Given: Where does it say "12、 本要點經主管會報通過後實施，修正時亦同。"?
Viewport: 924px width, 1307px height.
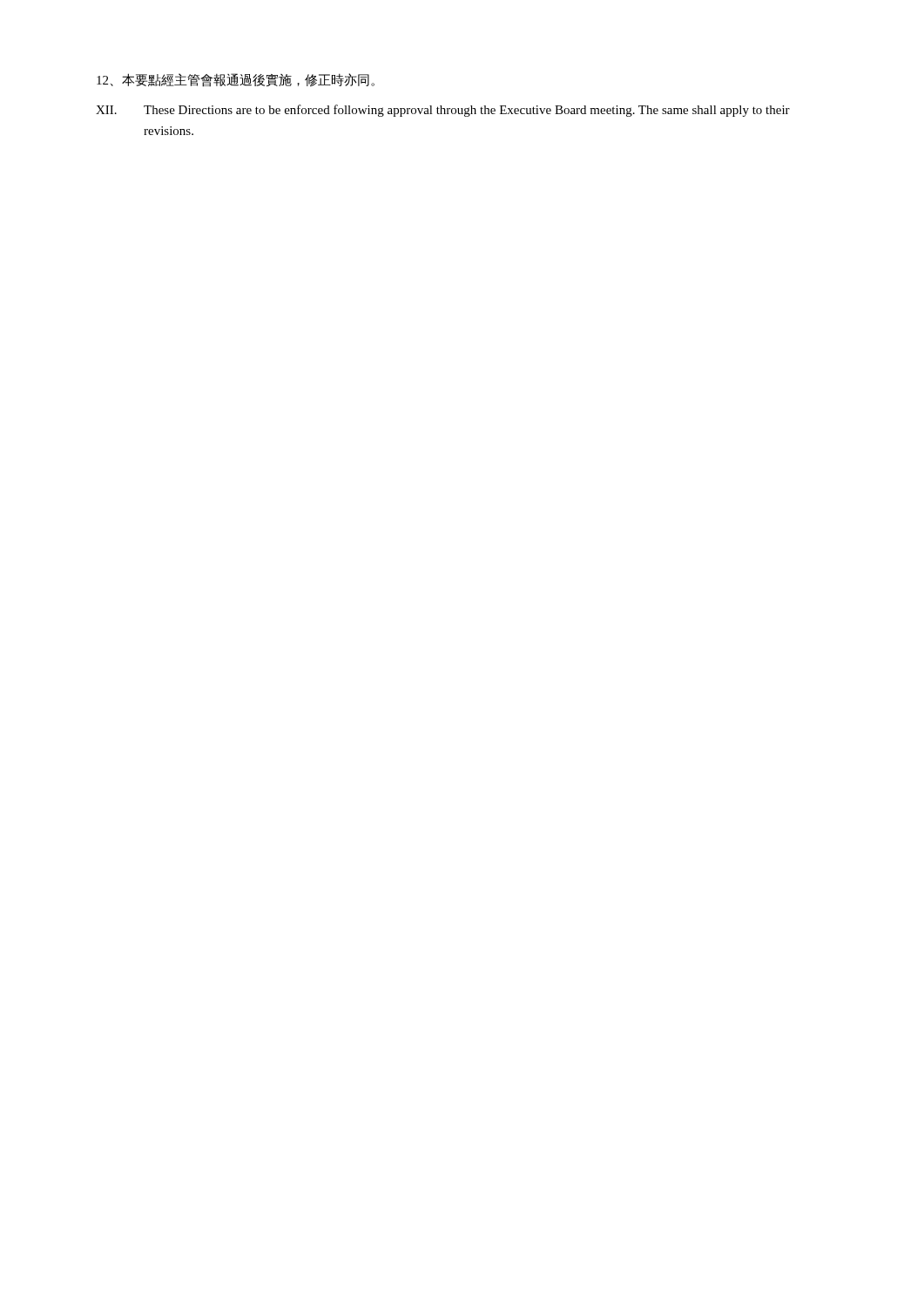Looking at the screenshot, I should click(240, 80).
